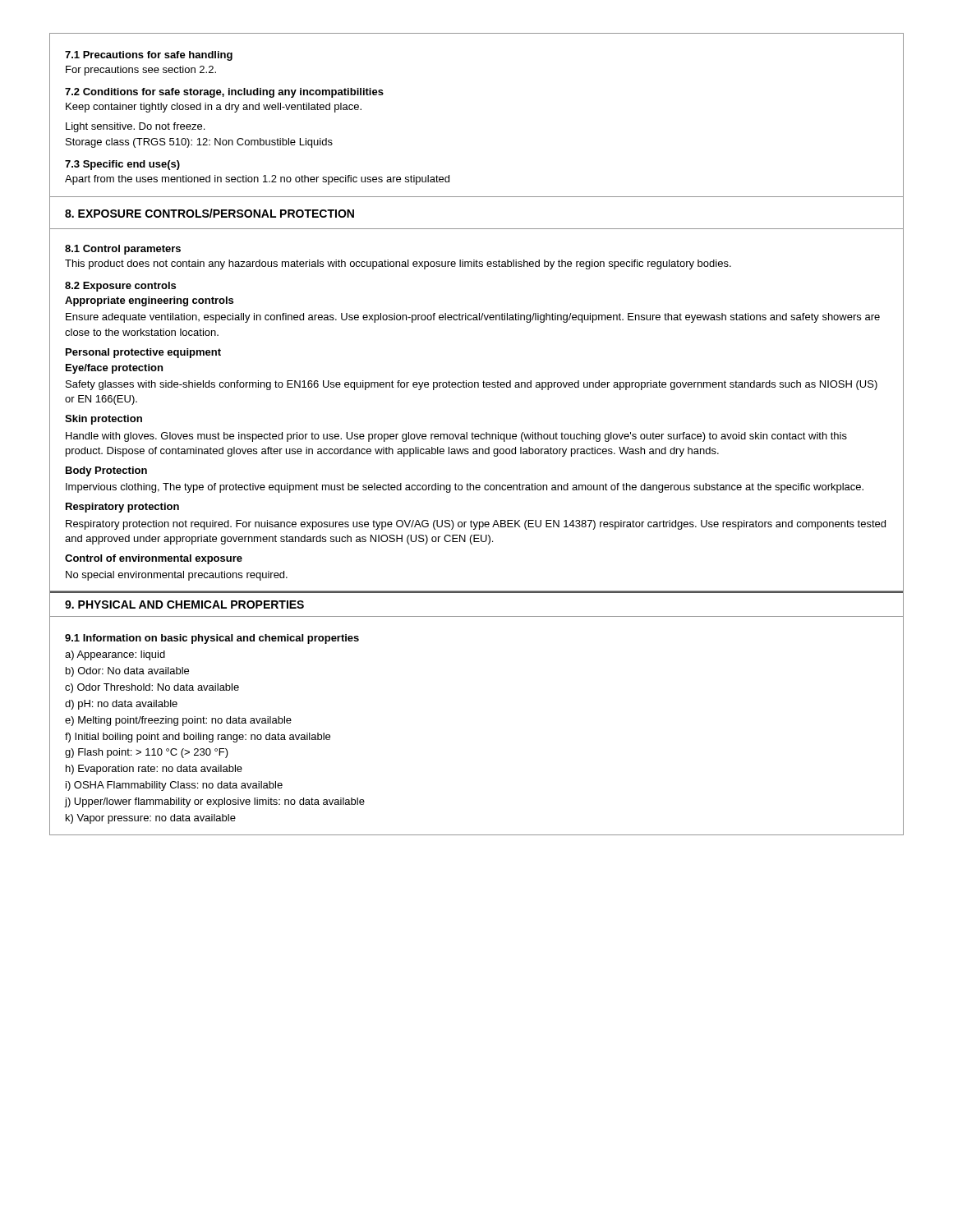Point to the text block starting "Safety glasses with side-shields"
Viewport: 953px width, 1232px height.
[x=476, y=392]
